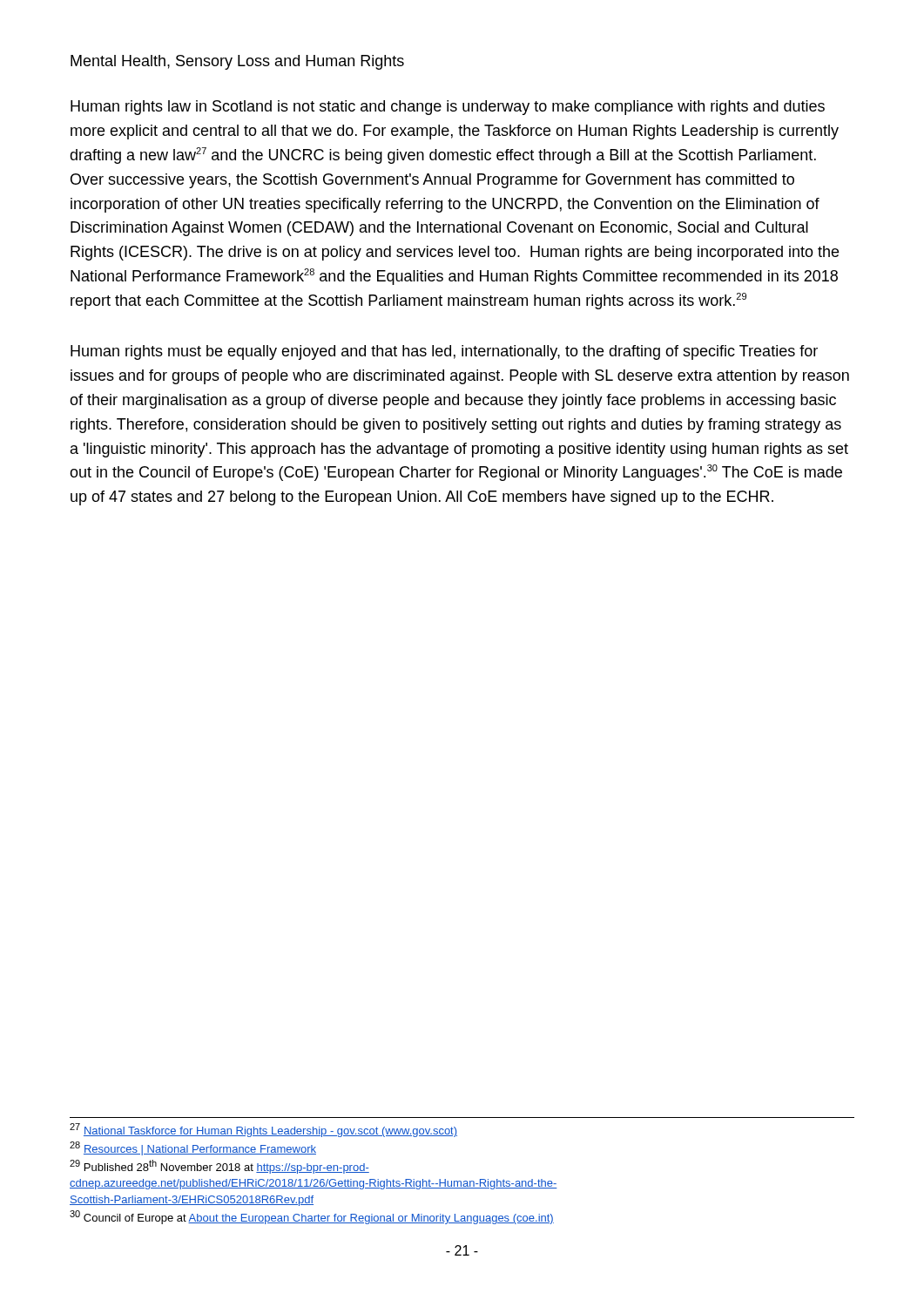The height and width of the screenshot is (1307, 924).
Task: Point to the text block starting "27 National Taskforce for Human Rights"
Action: (263, 1130)
